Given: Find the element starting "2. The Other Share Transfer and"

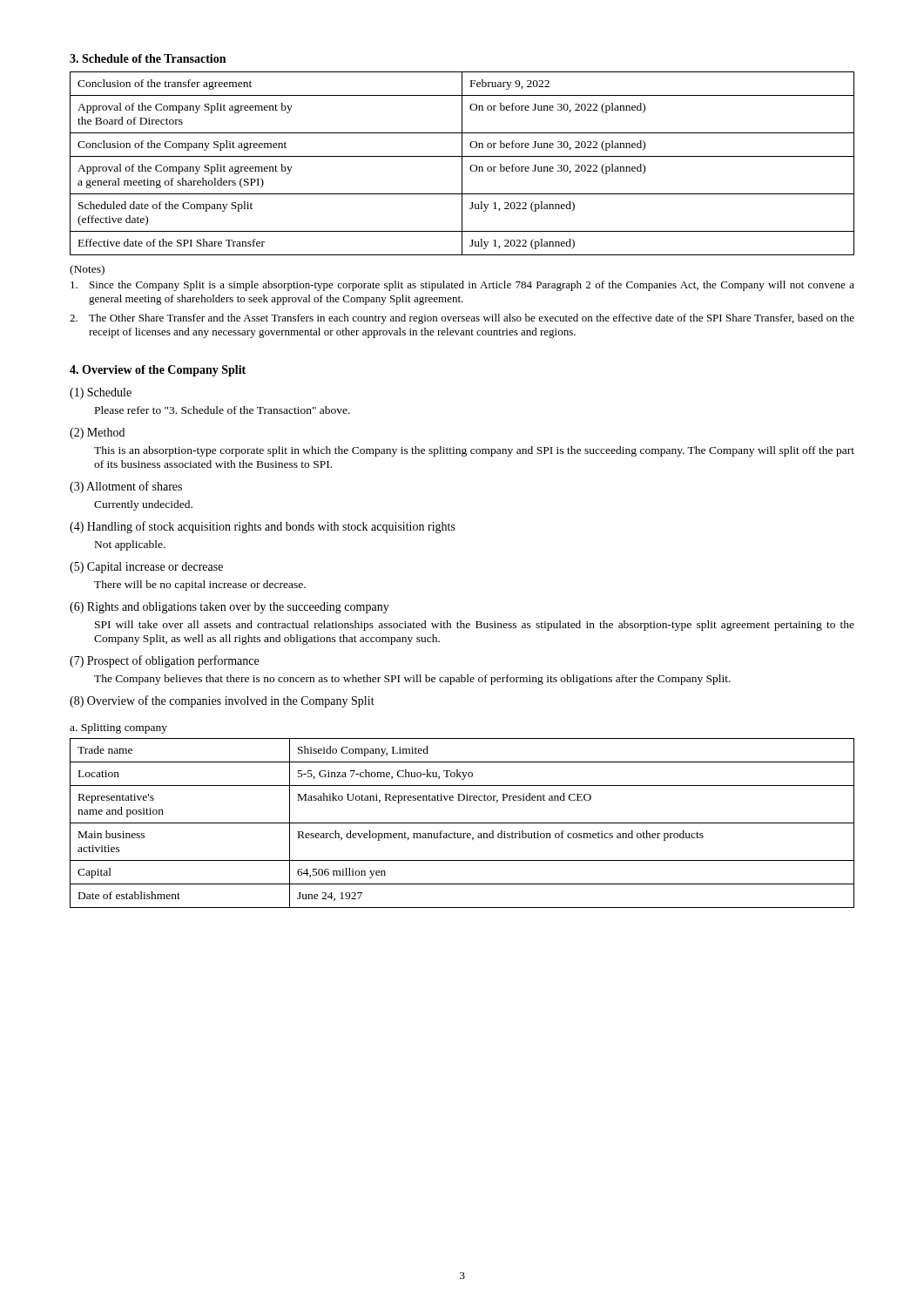Looking at the screenshot, I should point(462,325).
